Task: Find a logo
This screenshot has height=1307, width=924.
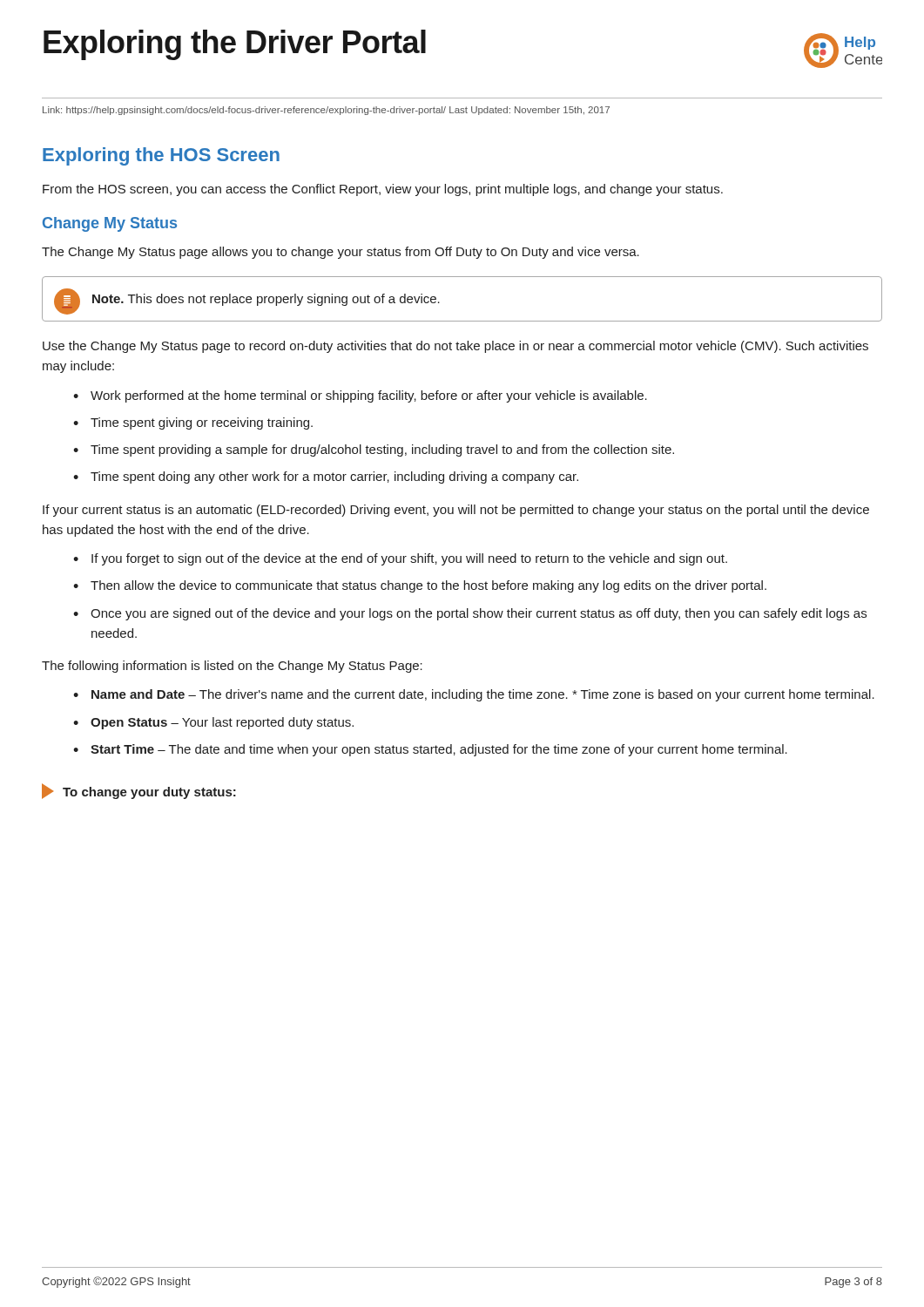Action: pos(843,52)
